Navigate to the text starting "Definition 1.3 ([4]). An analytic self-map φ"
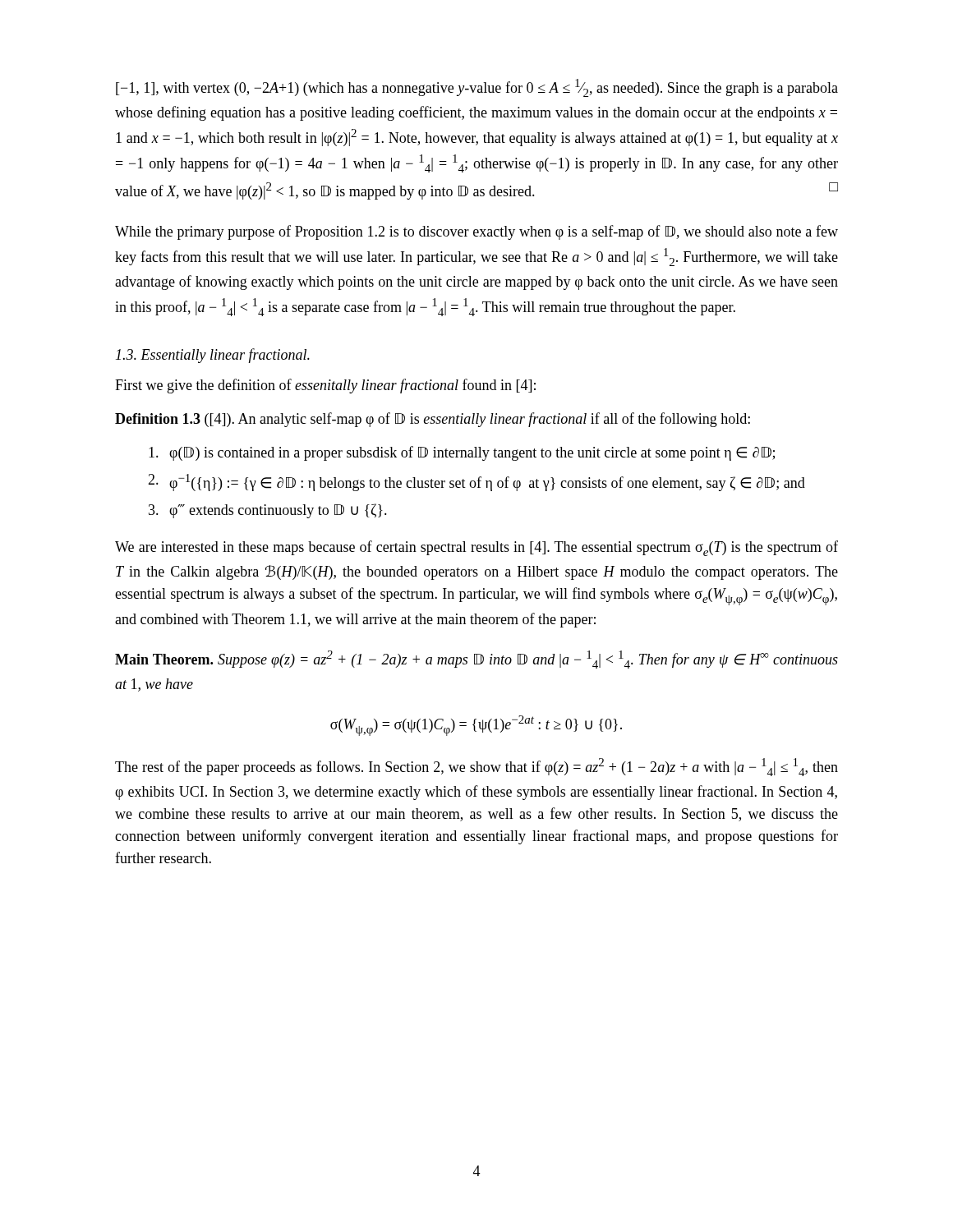This screenshot has height=1232, width=953. coord(433,419)
